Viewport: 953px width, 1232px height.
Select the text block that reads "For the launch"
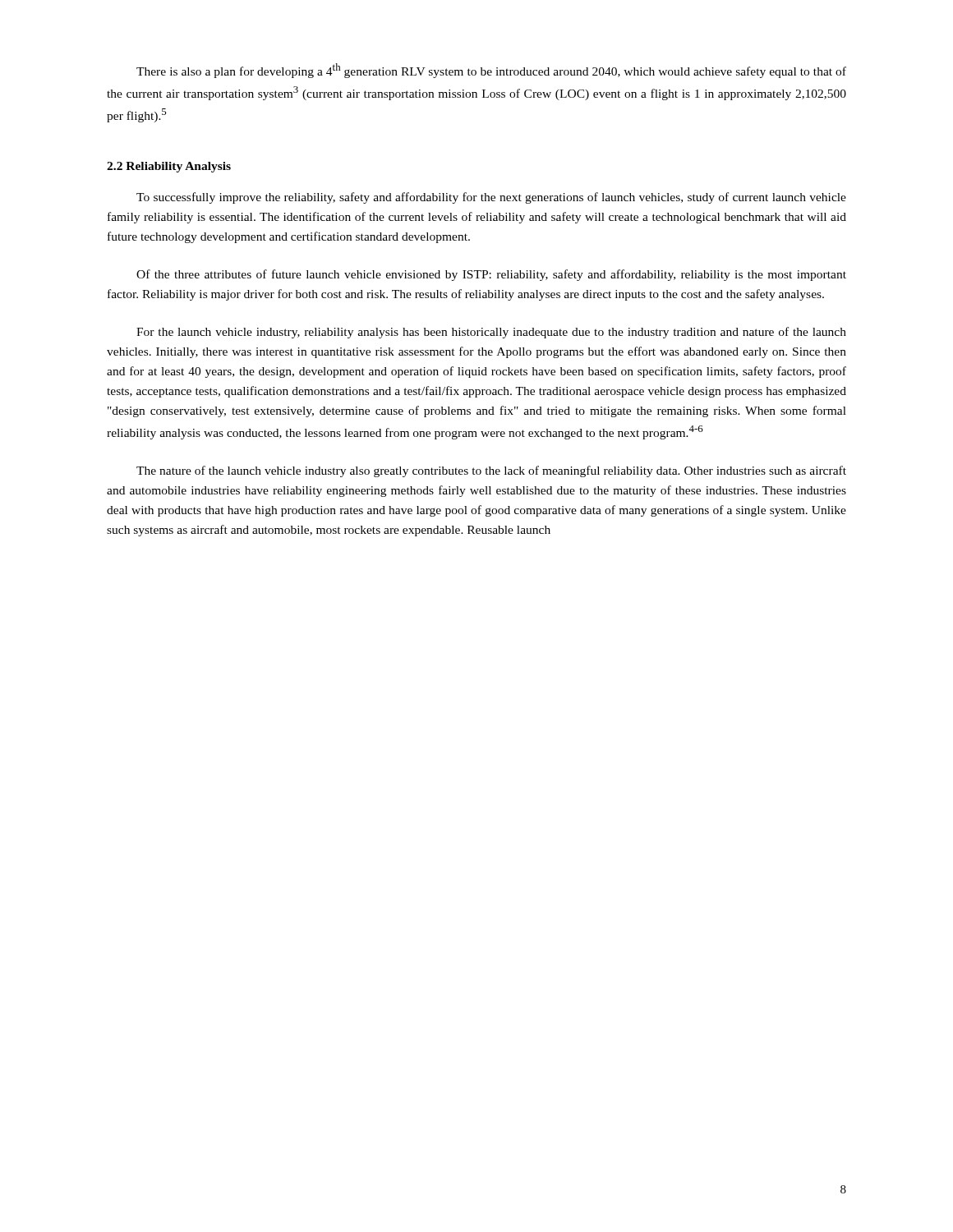point(476,382)
